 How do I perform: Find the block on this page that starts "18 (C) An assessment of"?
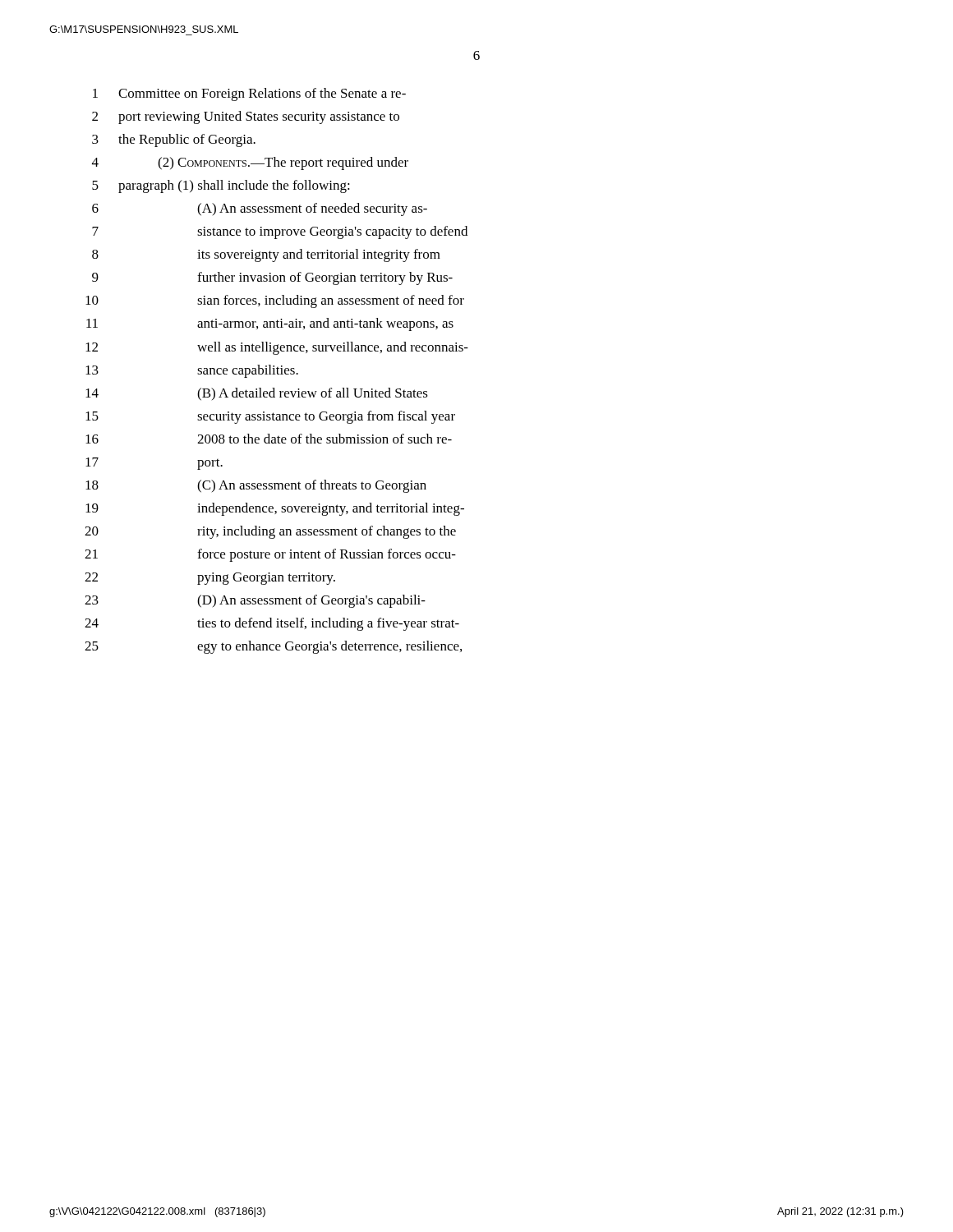click(x=256, y=486)
